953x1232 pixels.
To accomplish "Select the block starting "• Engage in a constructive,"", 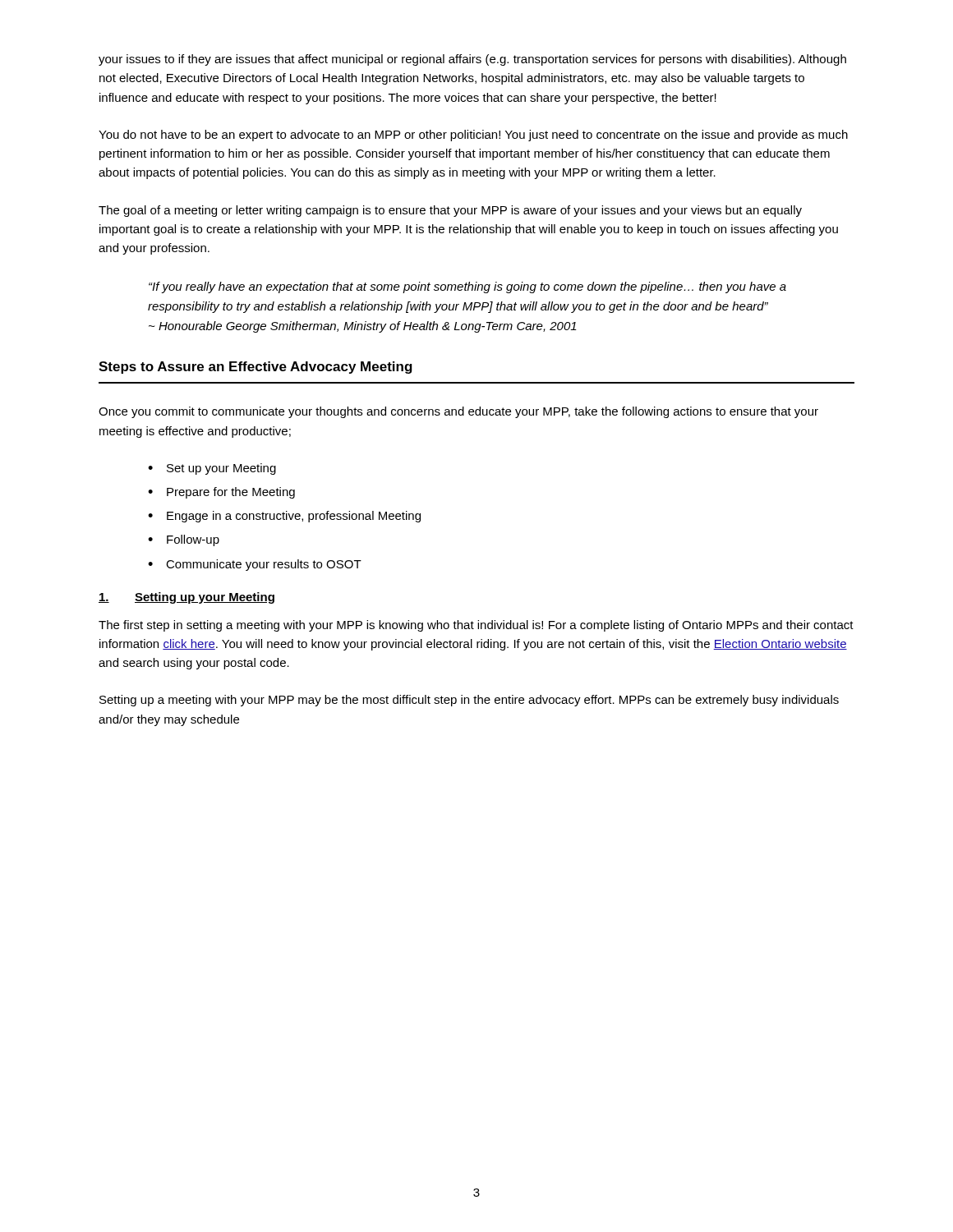I will [285, 516].
